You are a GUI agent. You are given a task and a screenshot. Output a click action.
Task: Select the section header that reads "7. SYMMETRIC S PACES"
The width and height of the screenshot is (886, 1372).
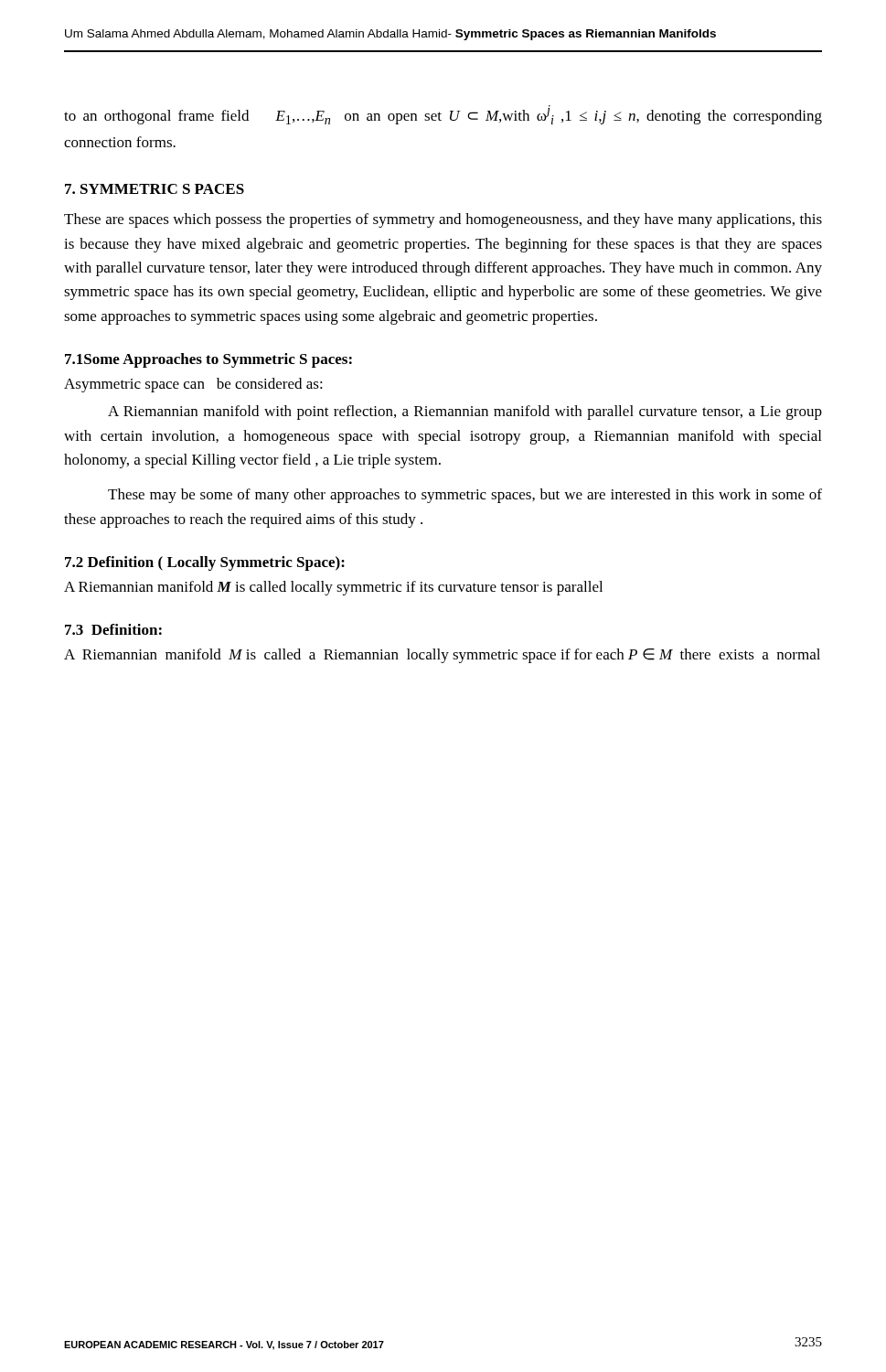tap(154, 189)
